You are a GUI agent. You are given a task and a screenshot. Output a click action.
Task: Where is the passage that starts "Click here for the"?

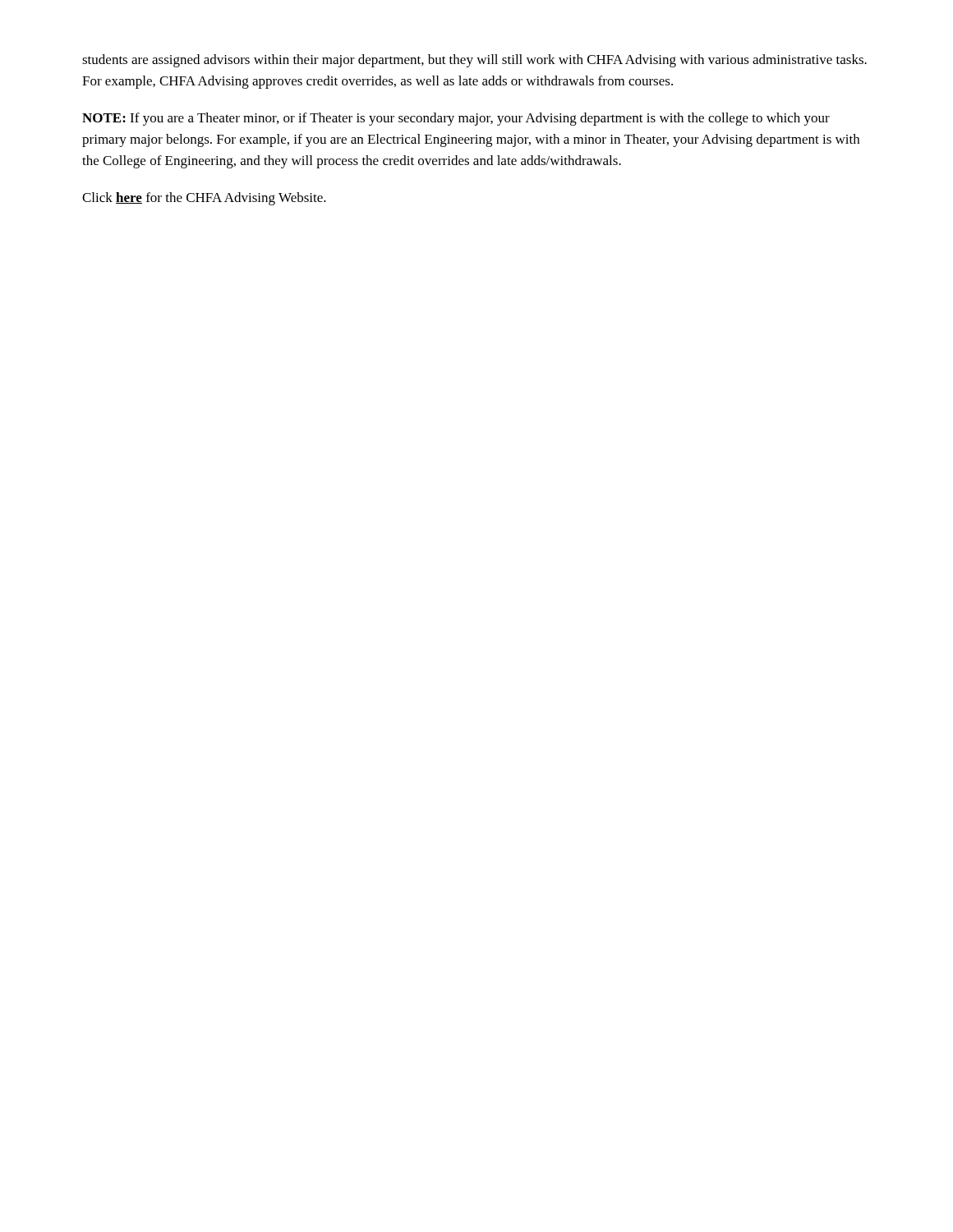click(204, 197)
